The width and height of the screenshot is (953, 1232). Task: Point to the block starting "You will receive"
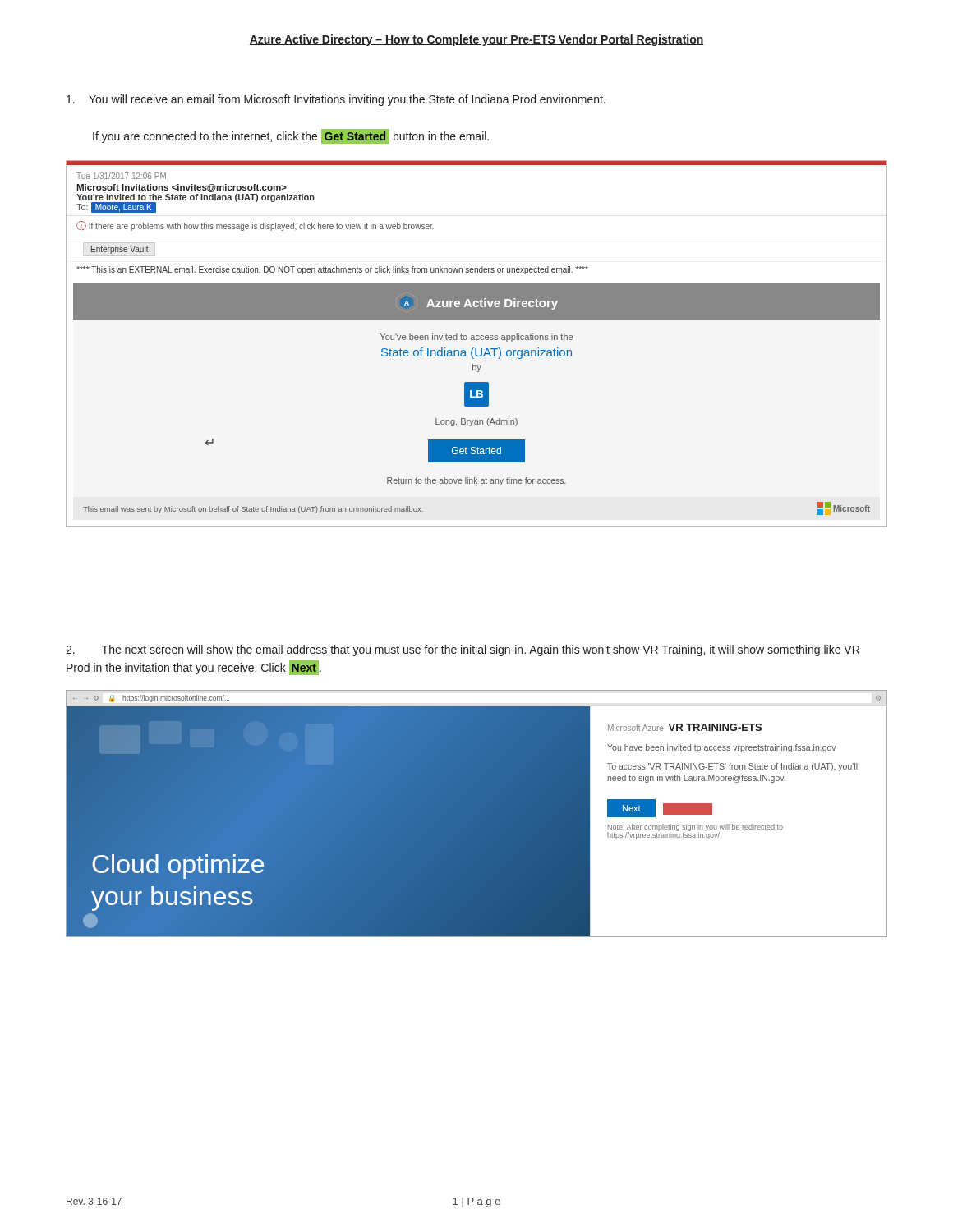336,100
